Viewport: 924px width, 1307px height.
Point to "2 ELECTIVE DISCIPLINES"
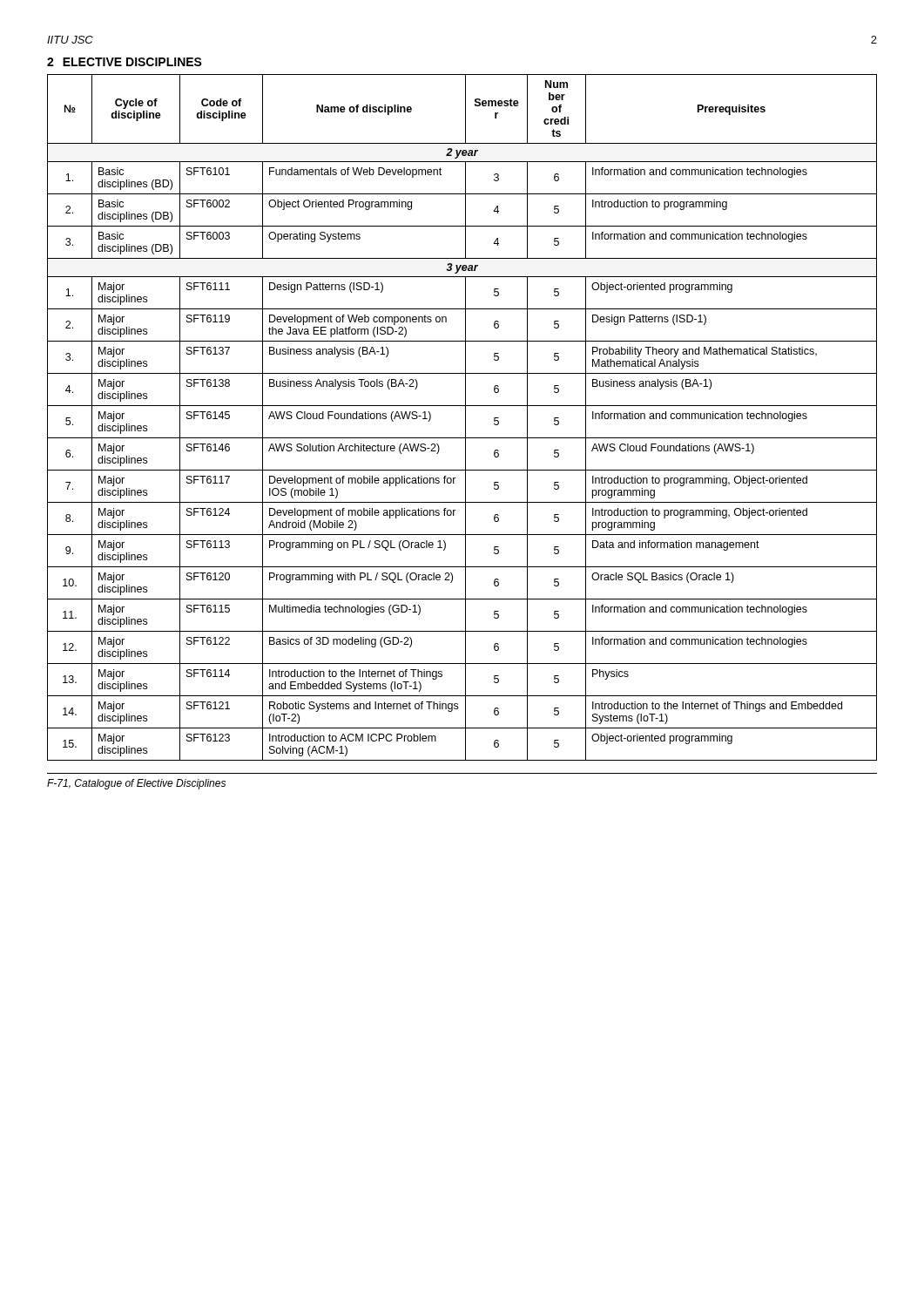tap(125, 62)
